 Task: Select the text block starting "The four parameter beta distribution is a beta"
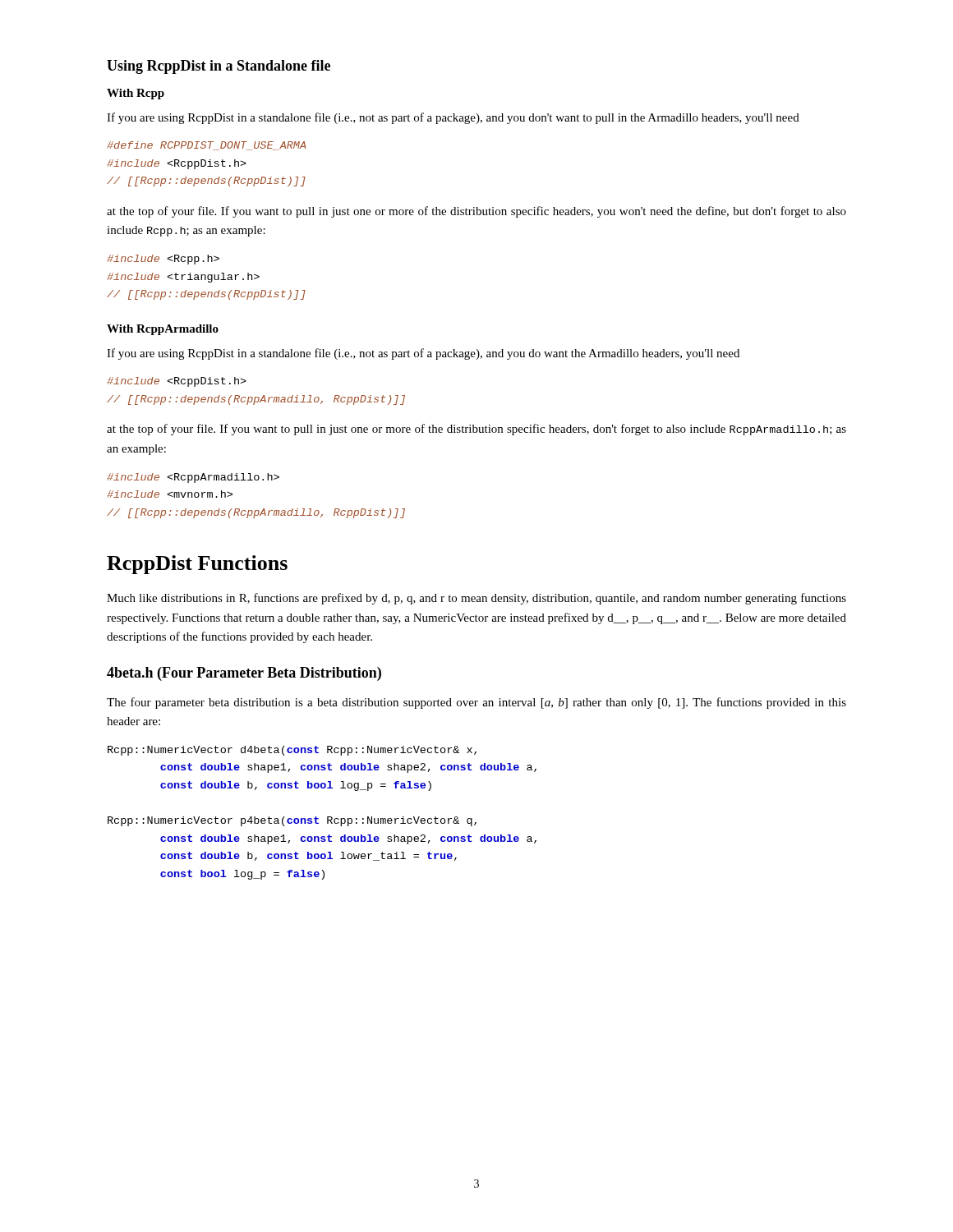[476, 712]
